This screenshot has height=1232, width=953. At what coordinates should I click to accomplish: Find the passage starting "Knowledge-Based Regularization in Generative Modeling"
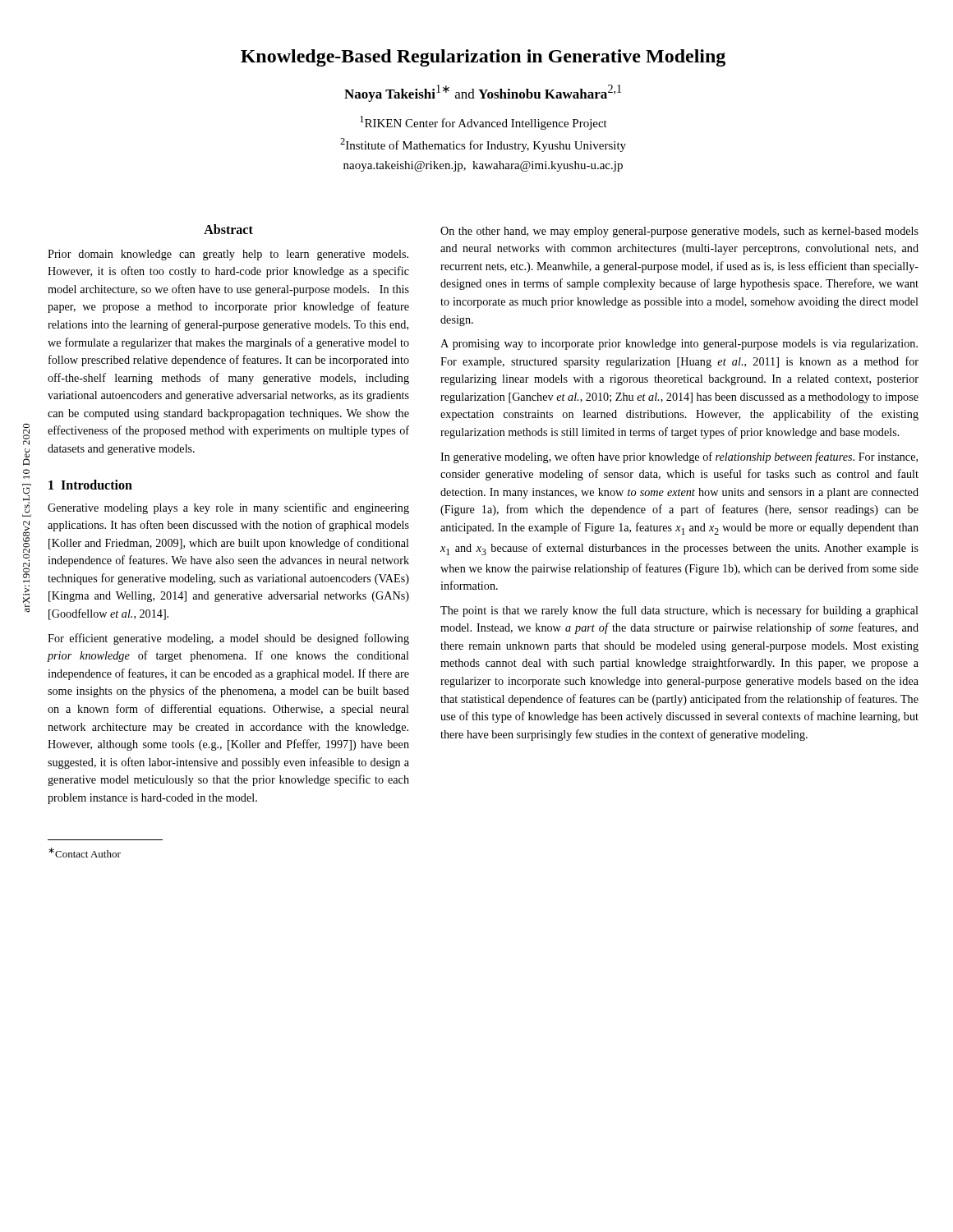[483, 56]
